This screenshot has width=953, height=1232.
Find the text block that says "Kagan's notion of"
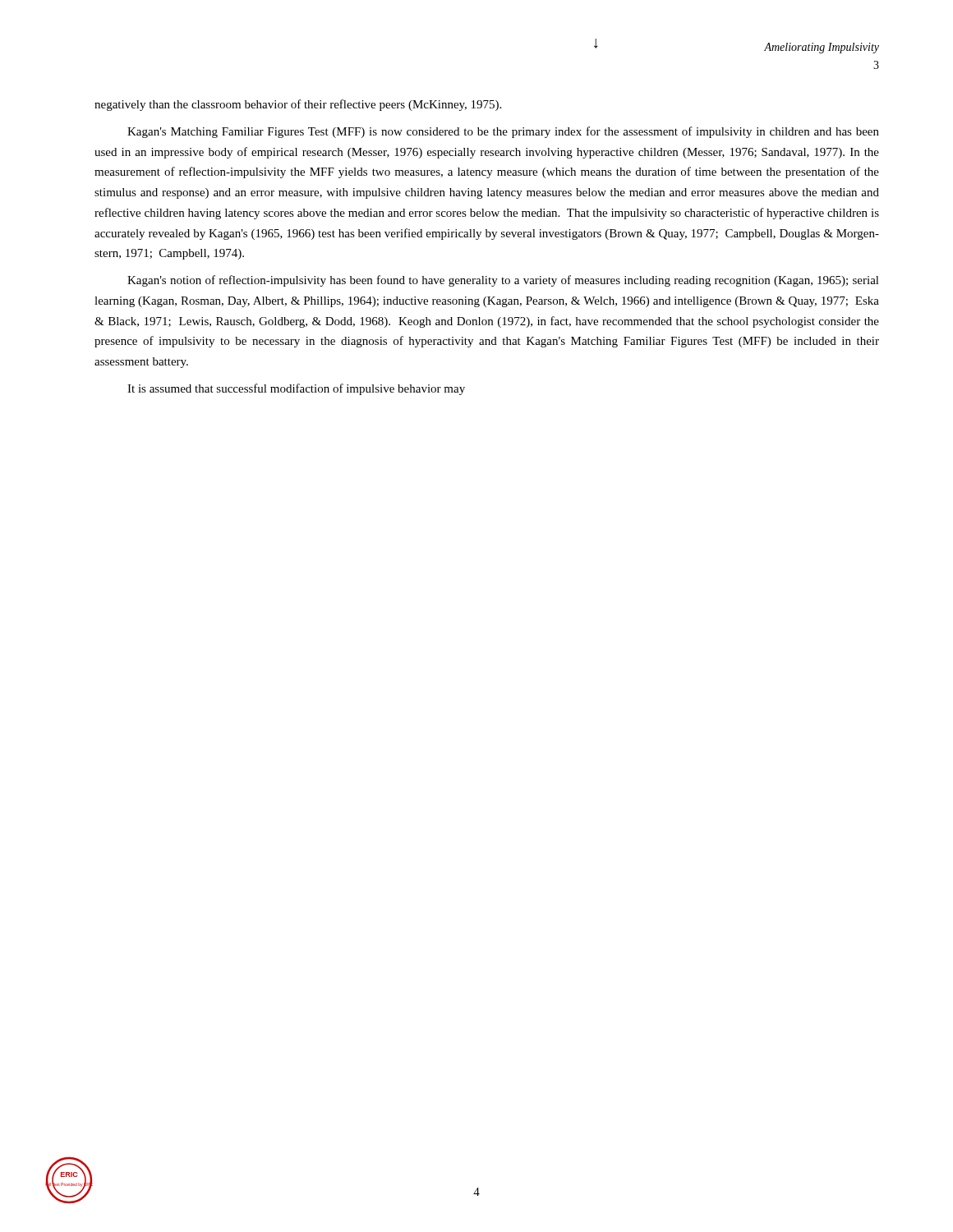[487, 321]
